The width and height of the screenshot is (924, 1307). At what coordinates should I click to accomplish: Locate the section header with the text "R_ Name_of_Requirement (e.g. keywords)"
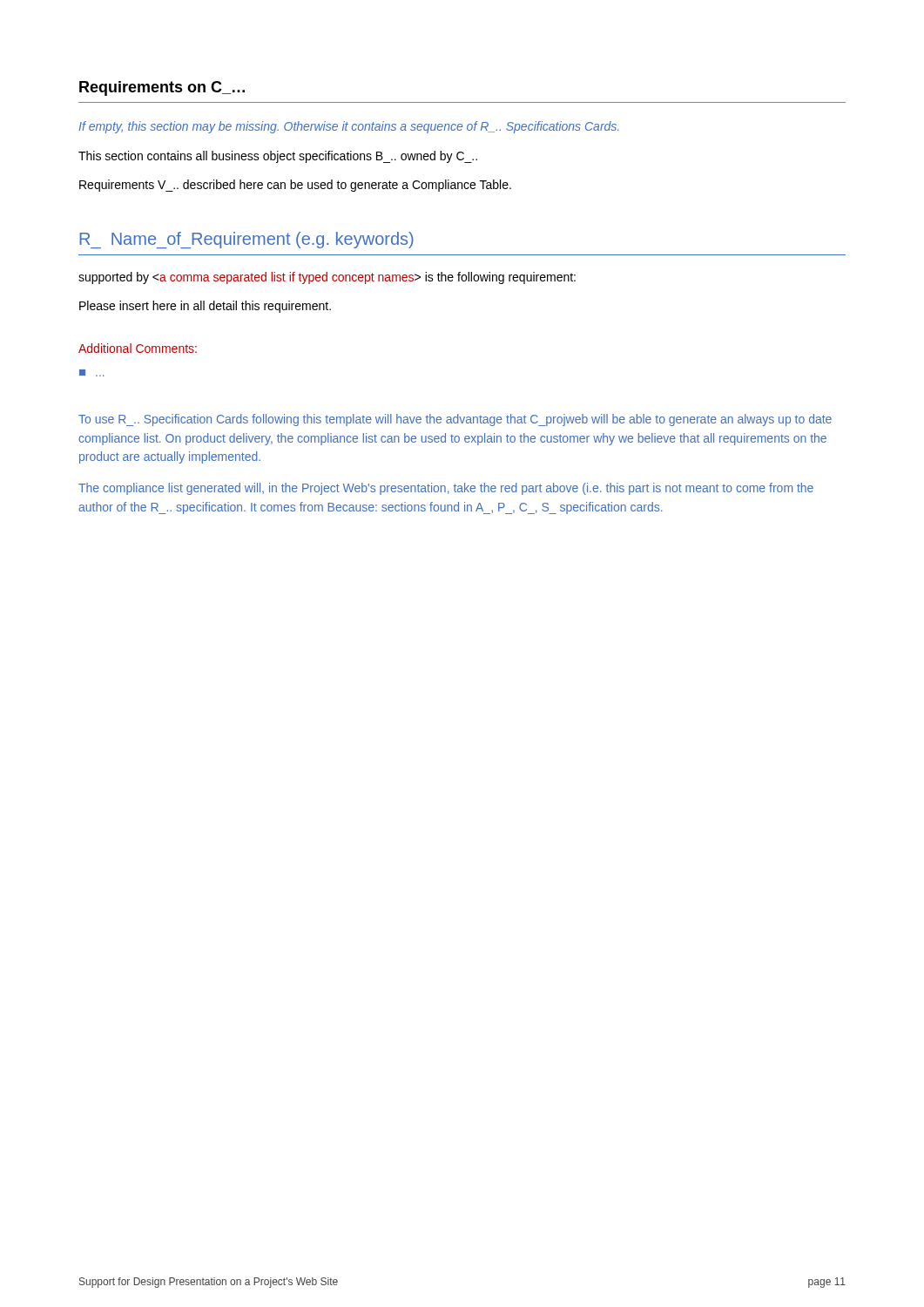[x=246, y=239]
